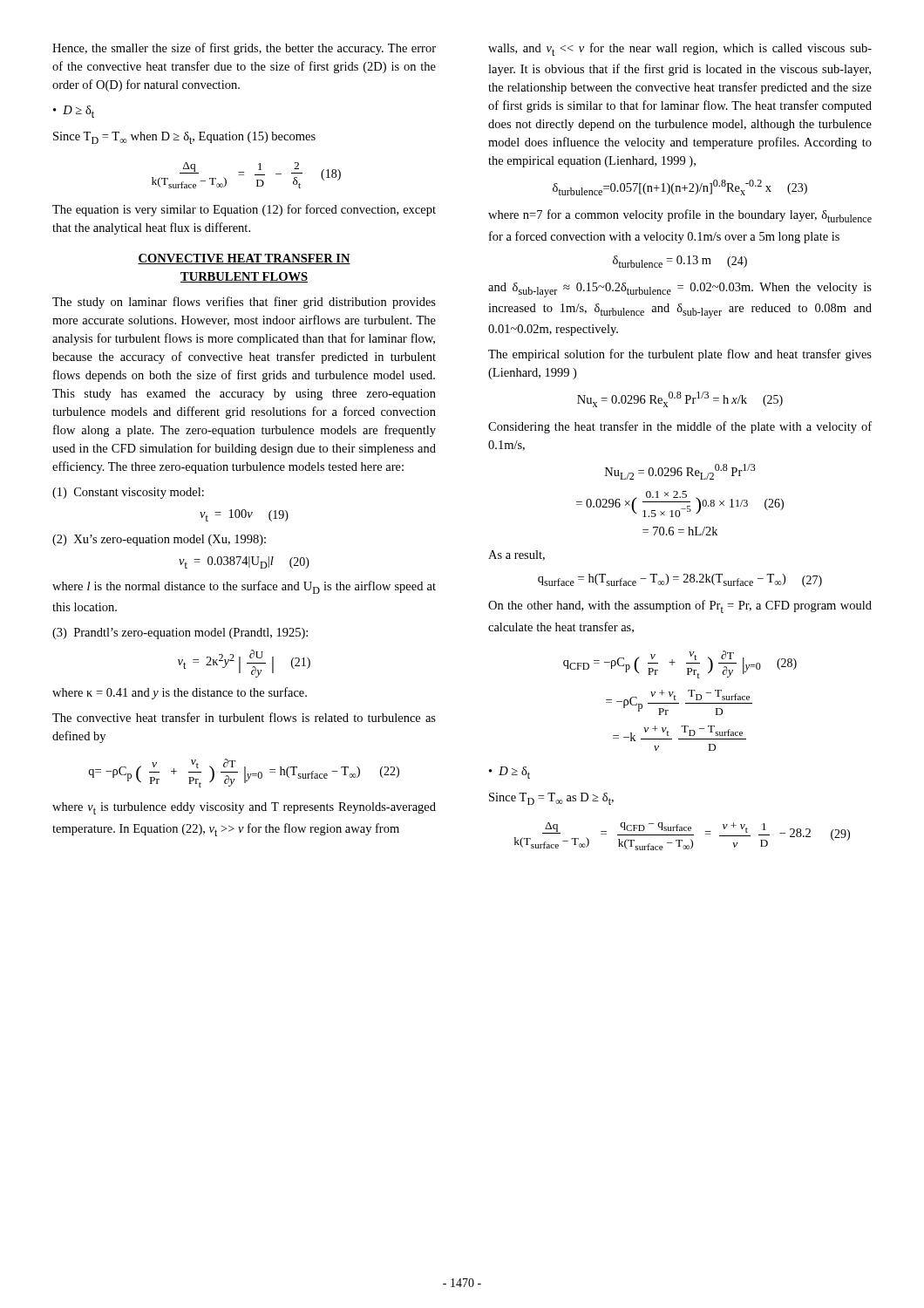924x1308 pixels.
Task: Point to the block beginning "The convective heat transfer in turbulent flows"
Action: [x=244, y=728]
